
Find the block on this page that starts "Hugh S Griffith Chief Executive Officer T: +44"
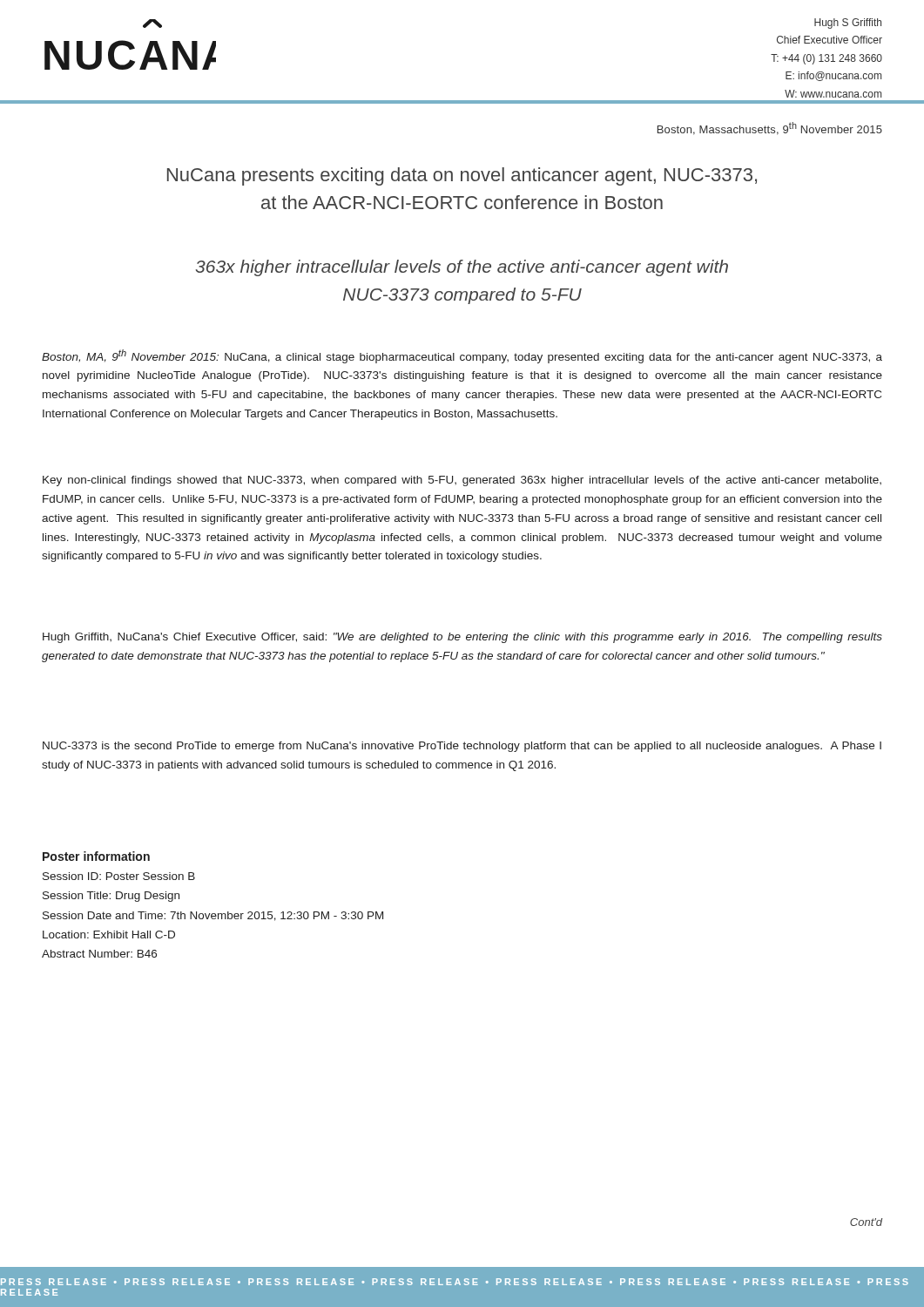[827, 58]
